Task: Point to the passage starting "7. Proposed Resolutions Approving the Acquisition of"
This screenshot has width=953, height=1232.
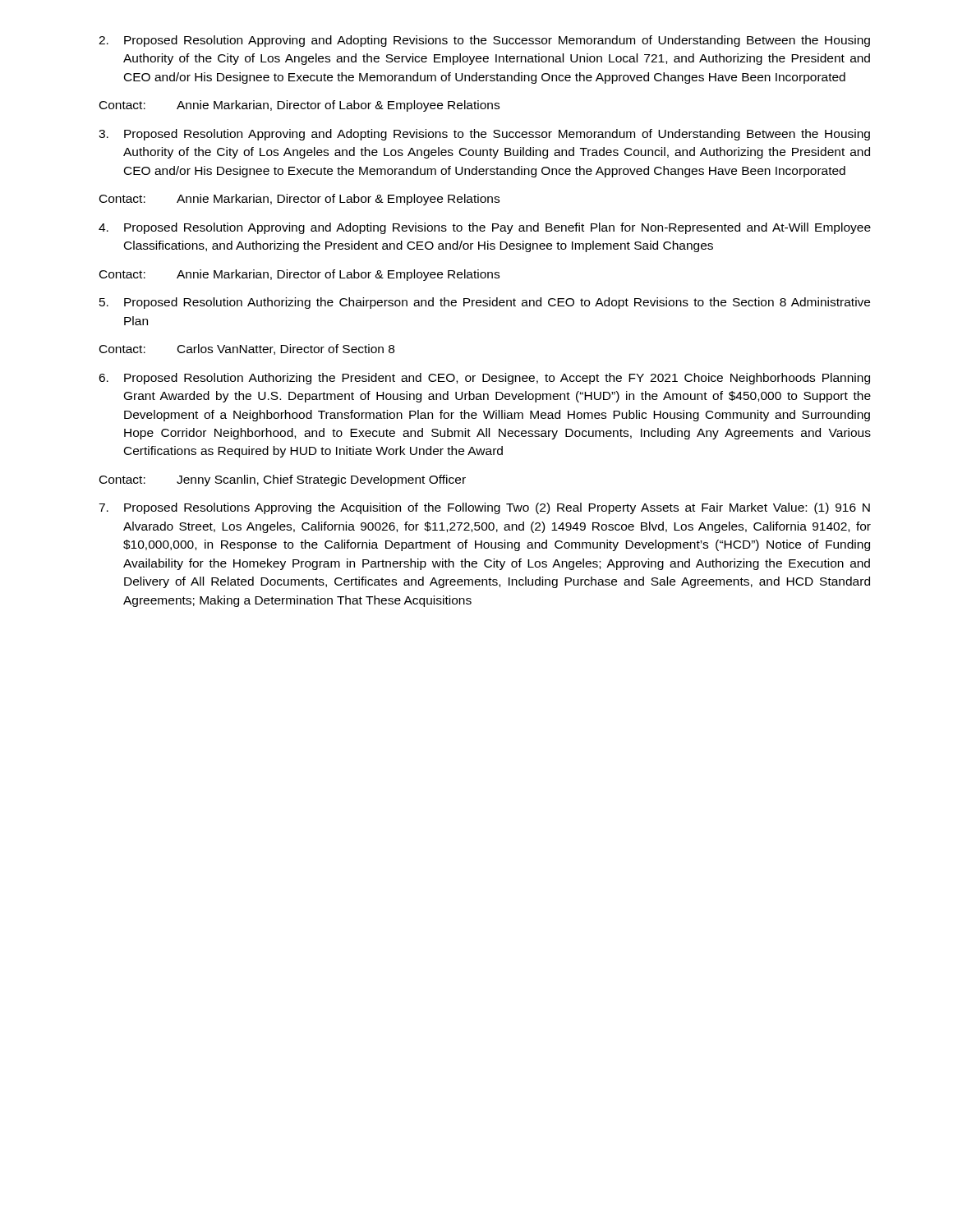Action: 485,554
